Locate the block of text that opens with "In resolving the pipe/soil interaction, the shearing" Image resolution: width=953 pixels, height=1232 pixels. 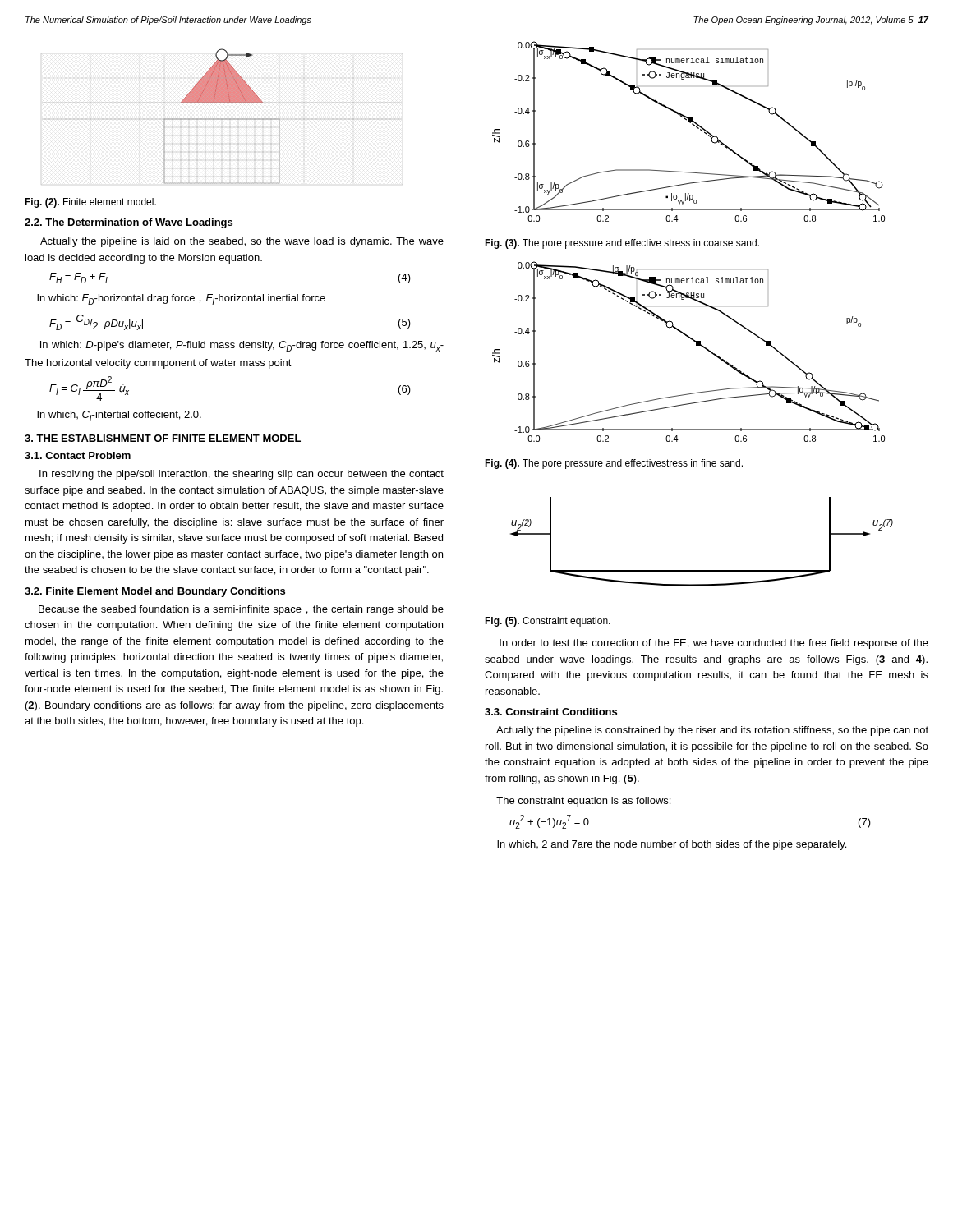click(234, 522)
